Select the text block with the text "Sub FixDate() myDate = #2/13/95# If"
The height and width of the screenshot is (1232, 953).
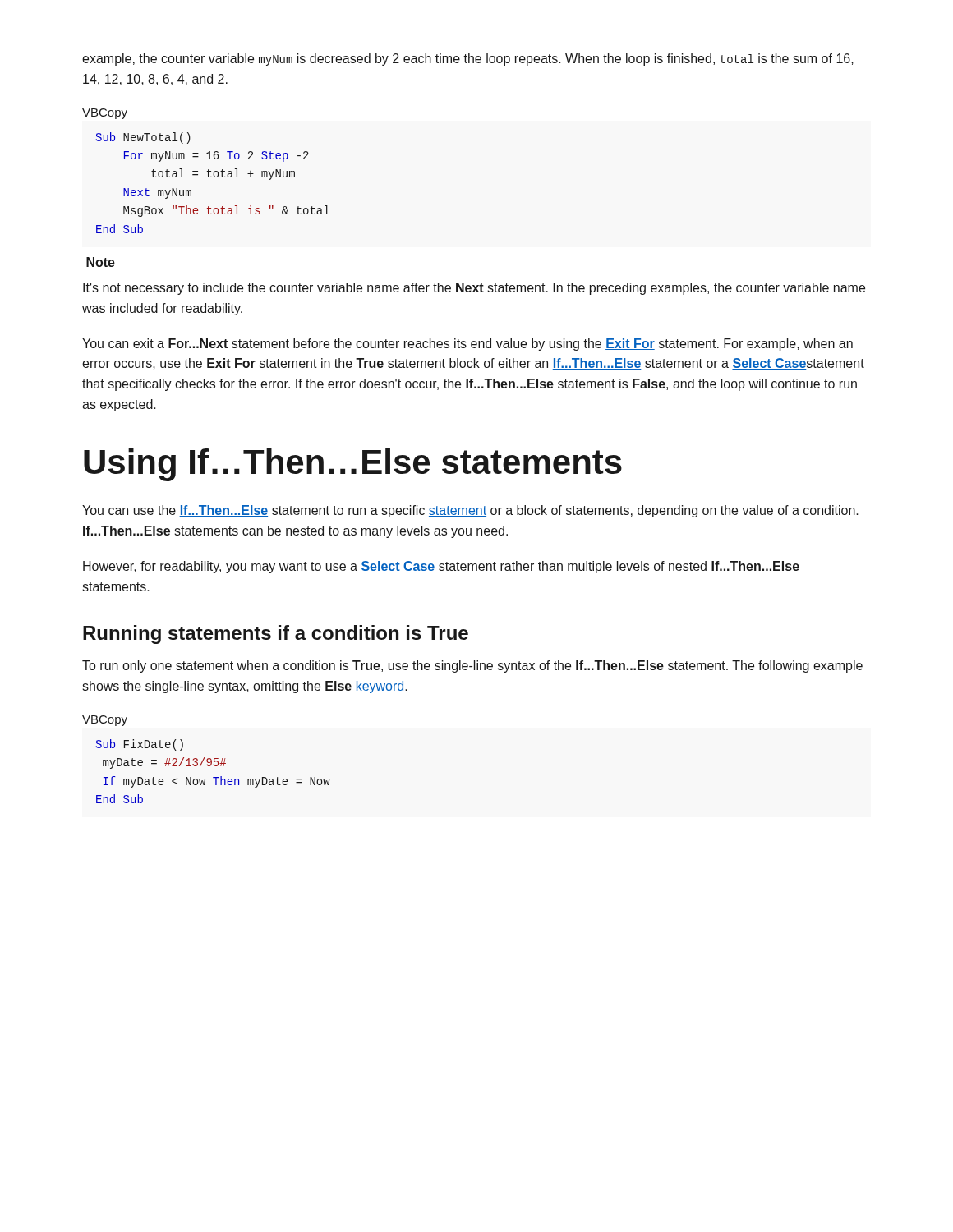[x=213, y=772]
